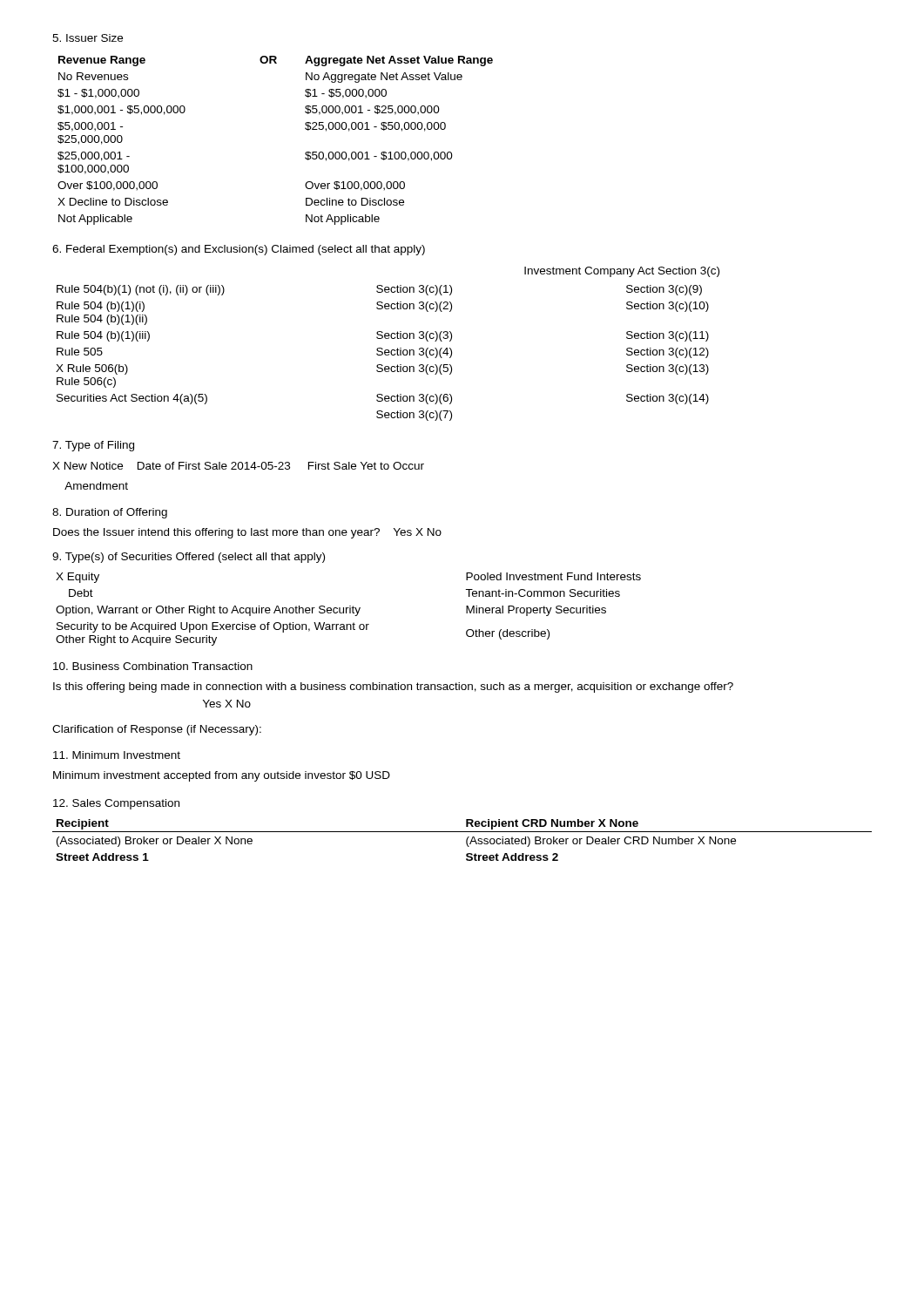Select the table that reads "Street Address 2"
This screenshot has height=1307, width=924.
[x=462, y=840]
